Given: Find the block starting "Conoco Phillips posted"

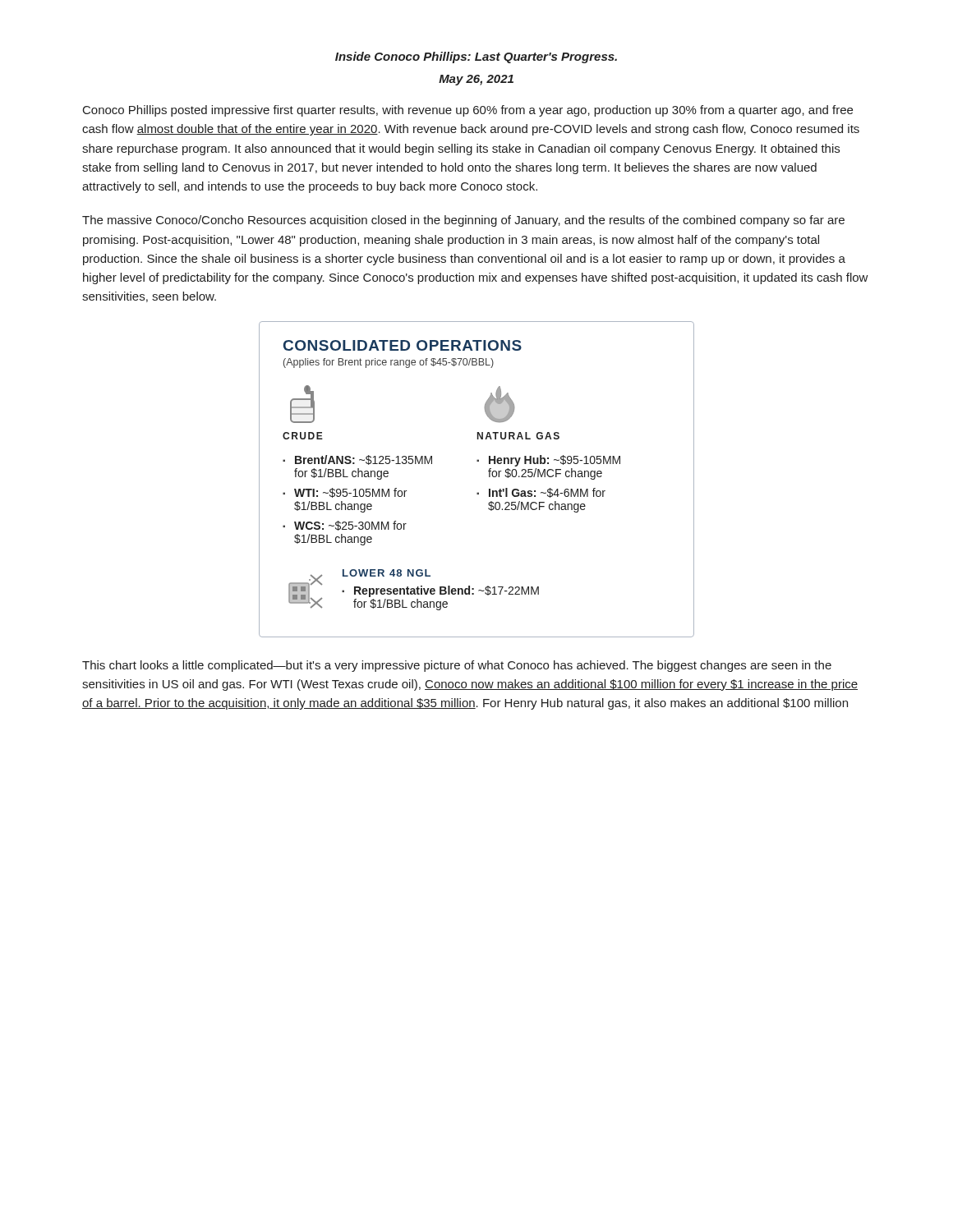Looking at the screenshot, I should click(471, 148).
